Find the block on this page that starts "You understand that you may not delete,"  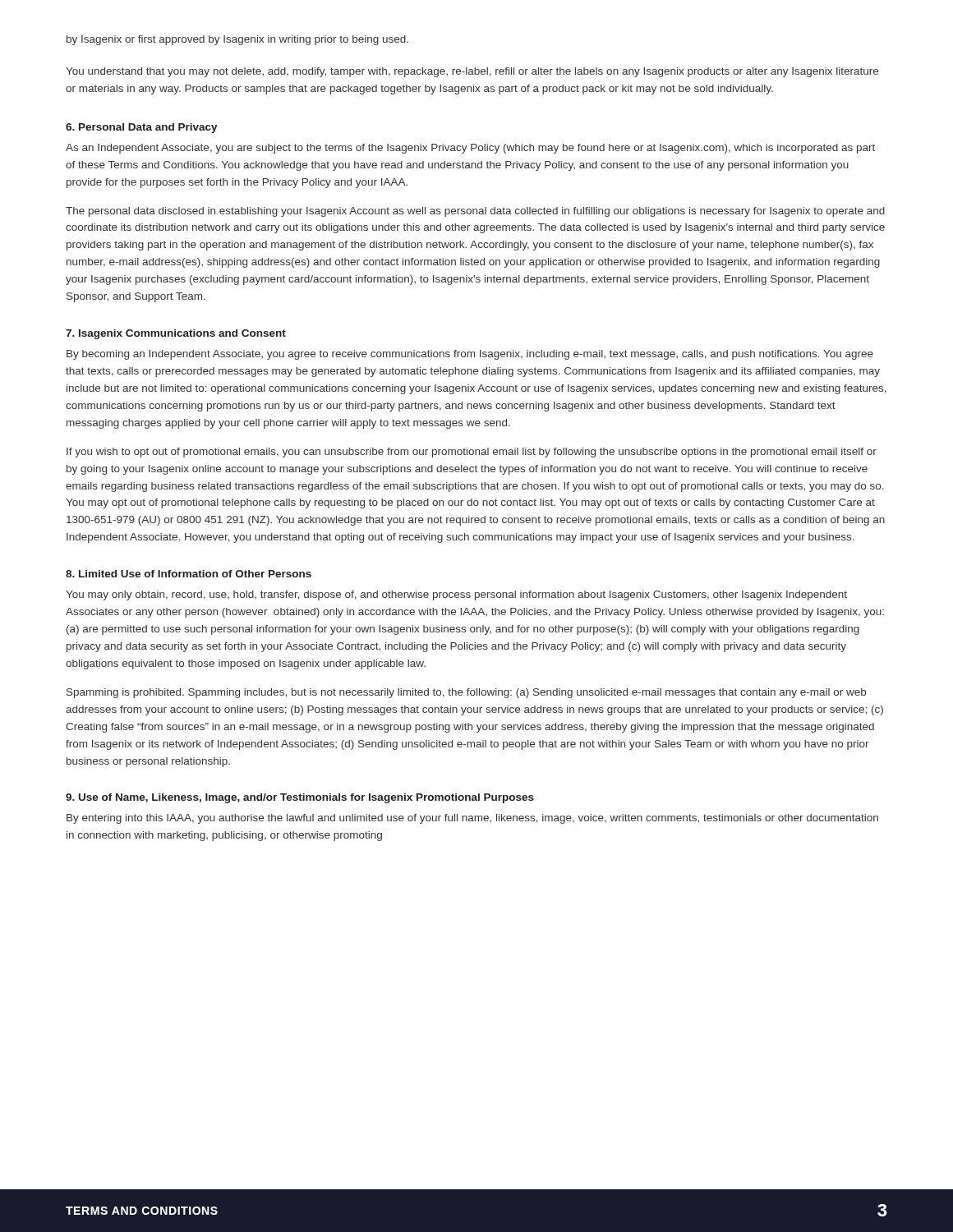[472, 80]
